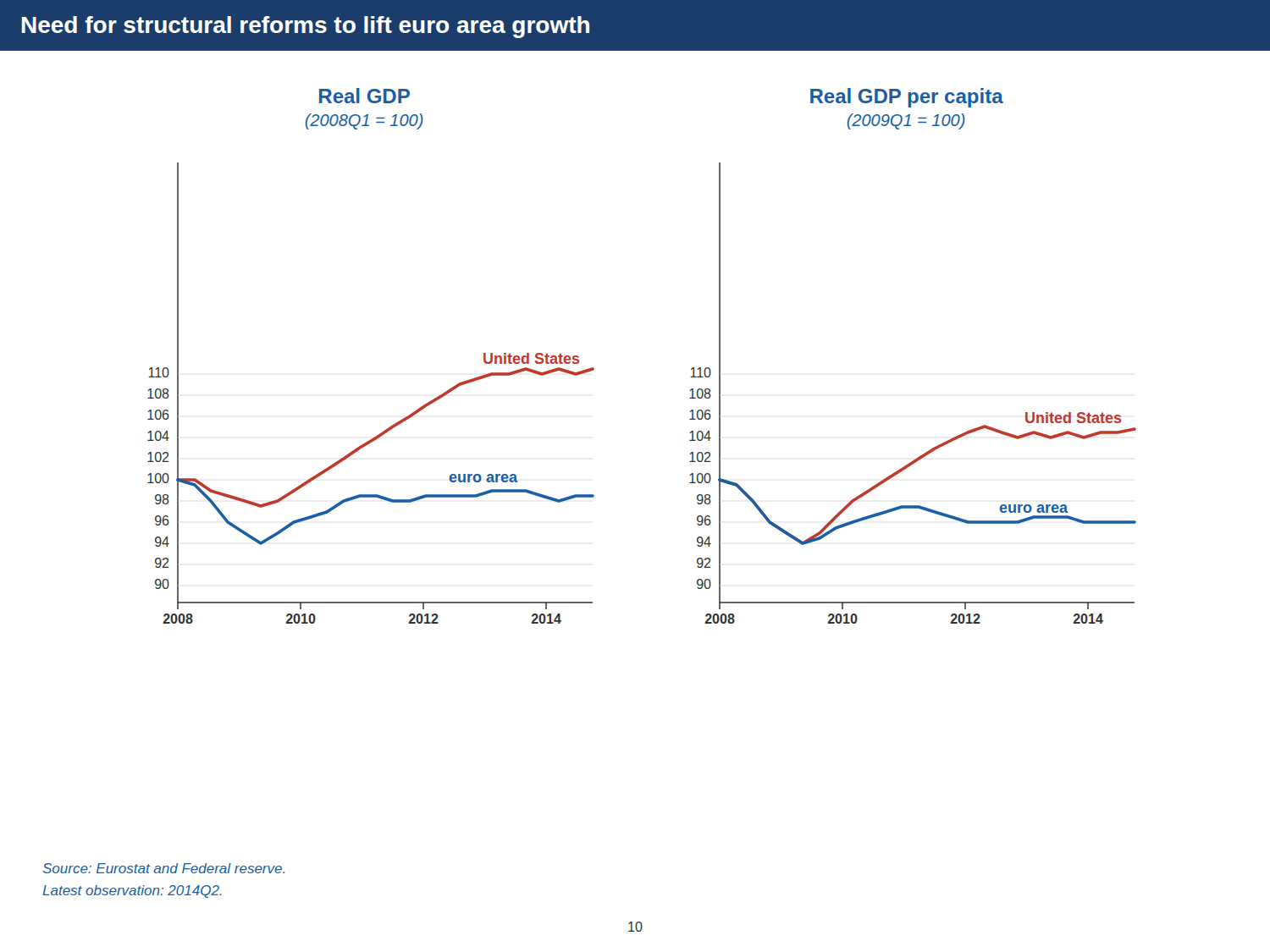Locate the block starting "Source: Eurostat and Federal reserve.Latest observation: 2014Q2."

(x=164, y=879)
